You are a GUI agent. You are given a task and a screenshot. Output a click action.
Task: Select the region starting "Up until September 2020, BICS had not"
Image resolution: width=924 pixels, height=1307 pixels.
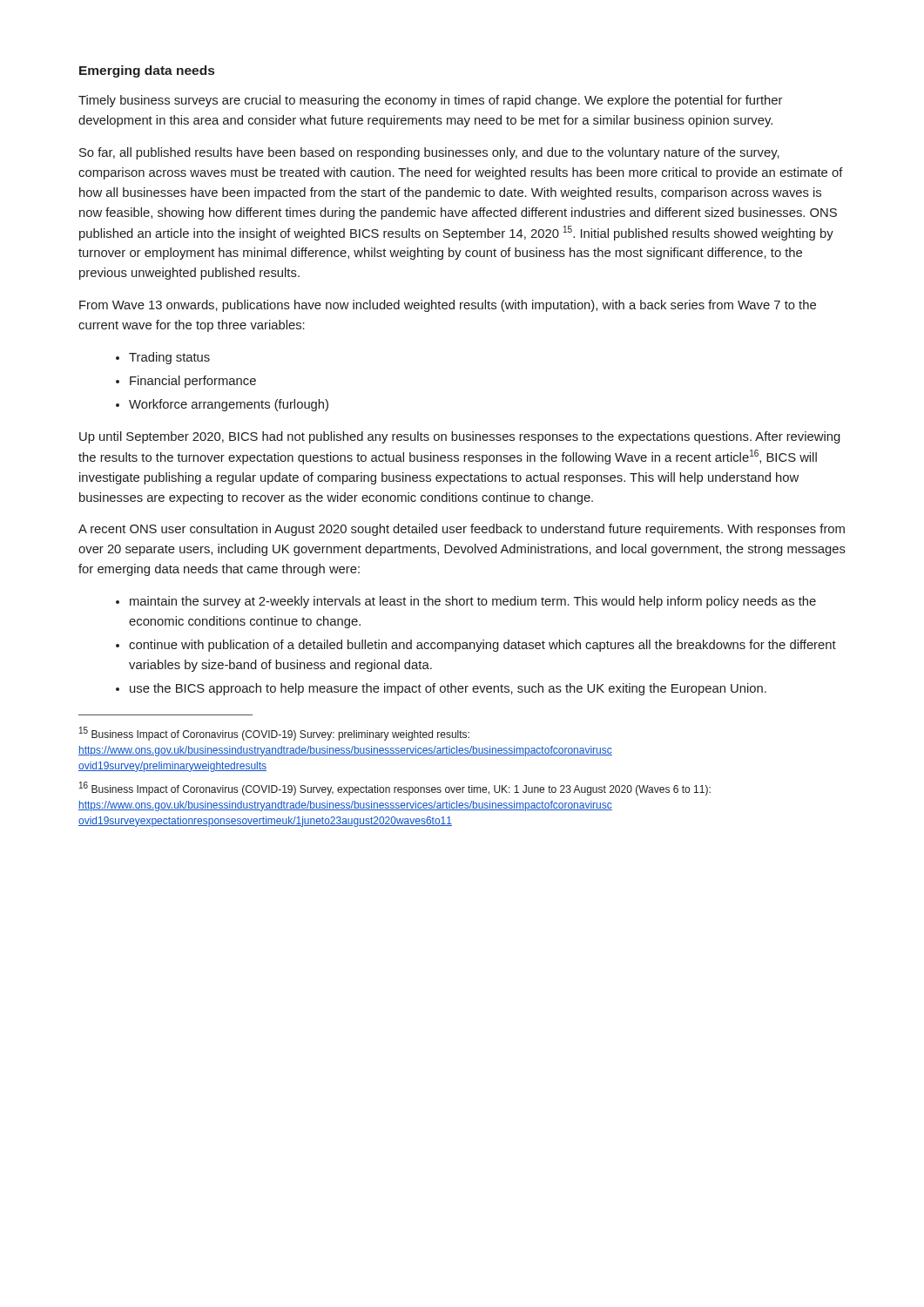click(x=459, y=467)
